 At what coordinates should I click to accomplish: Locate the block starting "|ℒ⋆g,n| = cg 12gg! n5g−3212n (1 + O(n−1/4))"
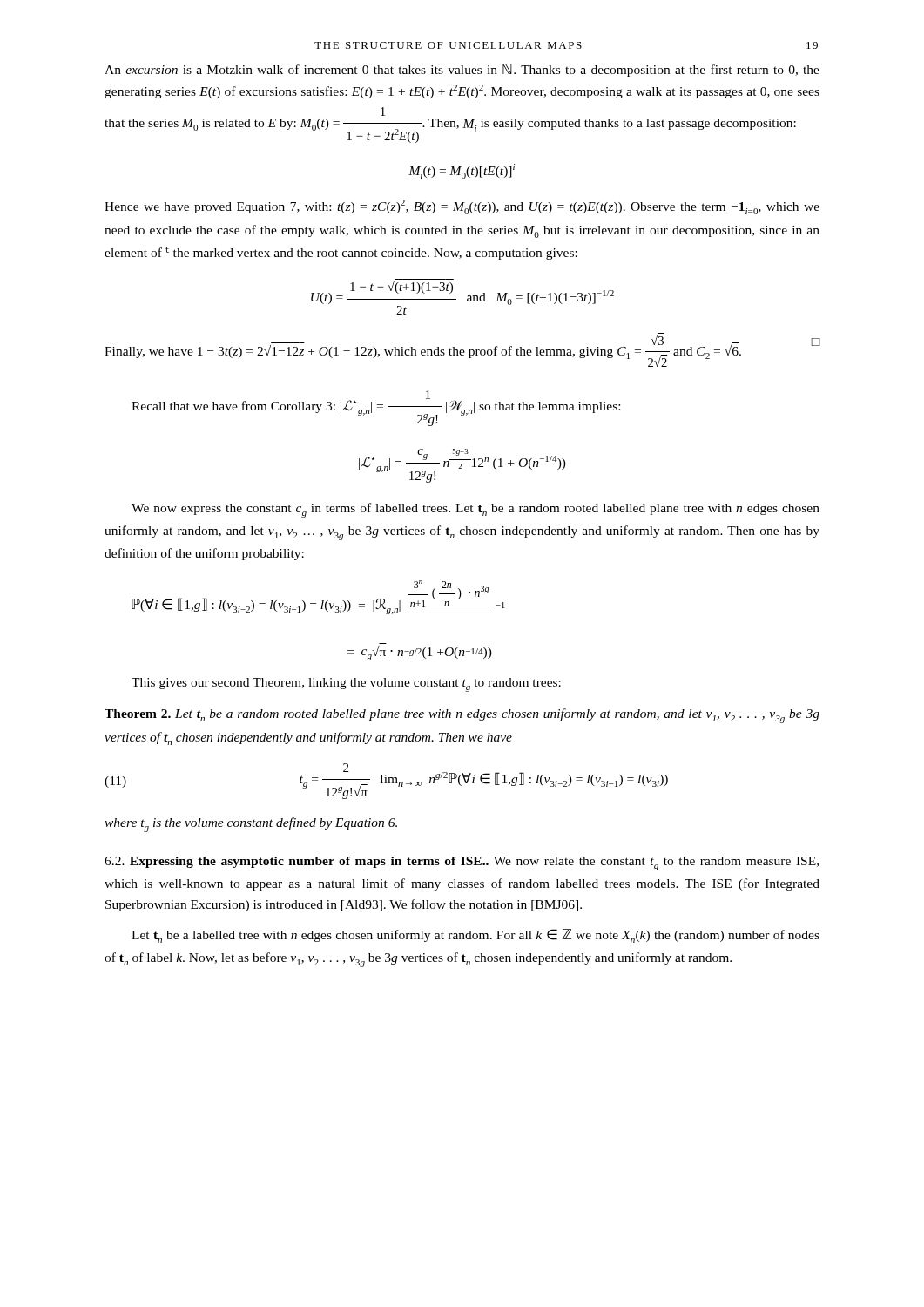462,464
